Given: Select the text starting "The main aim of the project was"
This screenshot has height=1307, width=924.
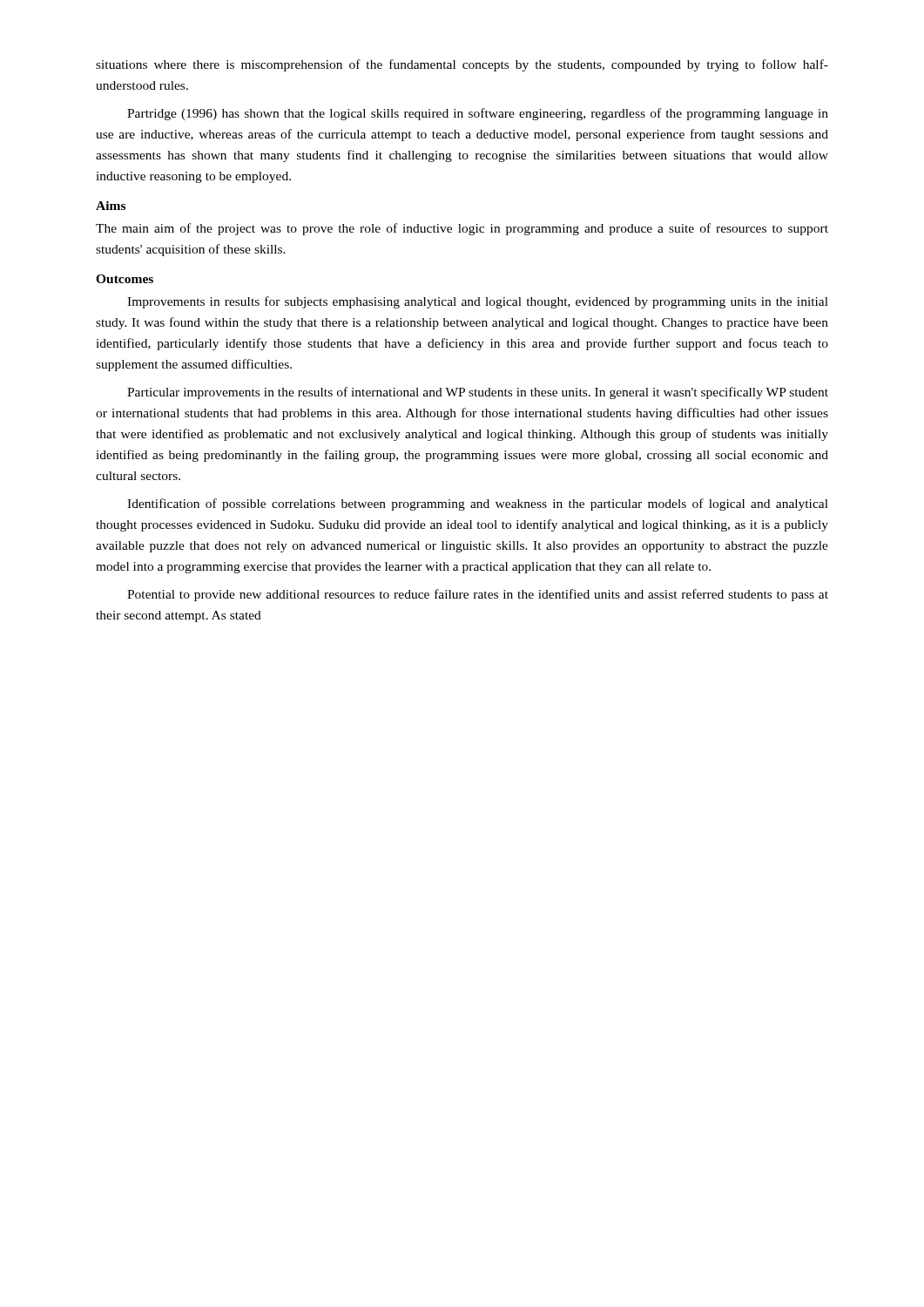Looking at the screenshot, I should (x=462, y=238).
